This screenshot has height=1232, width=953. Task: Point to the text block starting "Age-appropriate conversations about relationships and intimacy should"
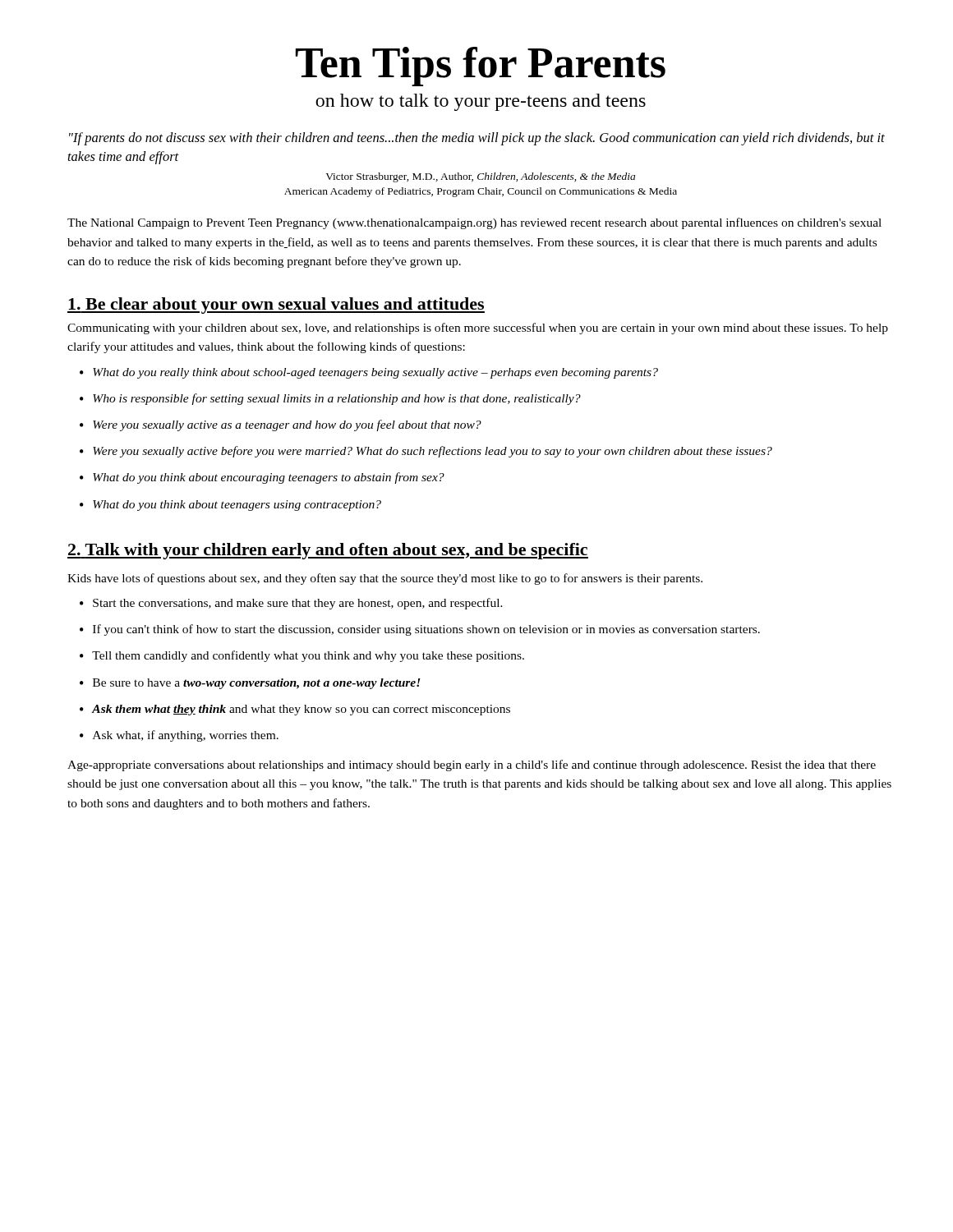tap(481, 783)
